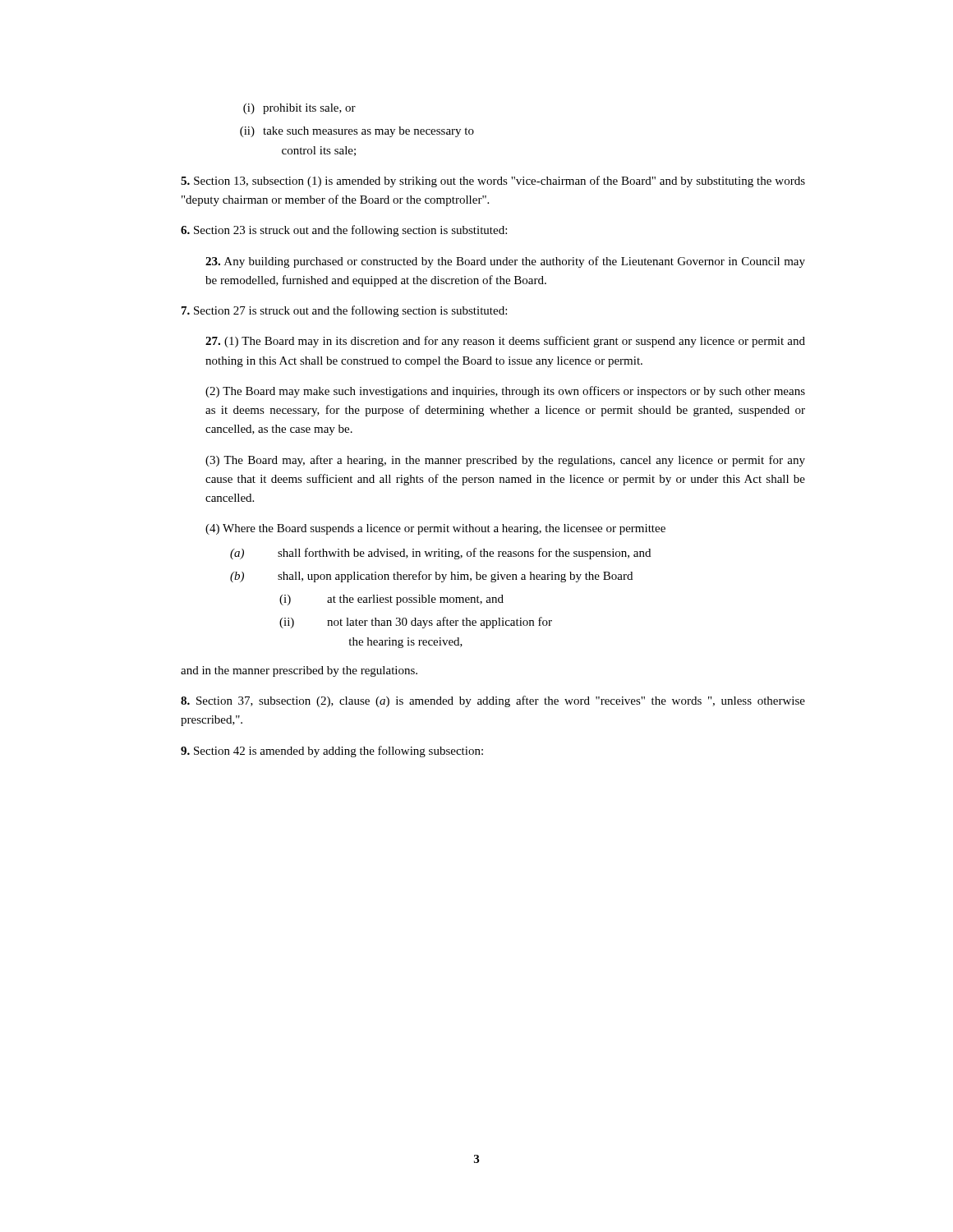The height and width of the screenshot is (1232, 953).
Task: Click on the block starting "Section 42 is amended by adding the following"
Action: 332,750
